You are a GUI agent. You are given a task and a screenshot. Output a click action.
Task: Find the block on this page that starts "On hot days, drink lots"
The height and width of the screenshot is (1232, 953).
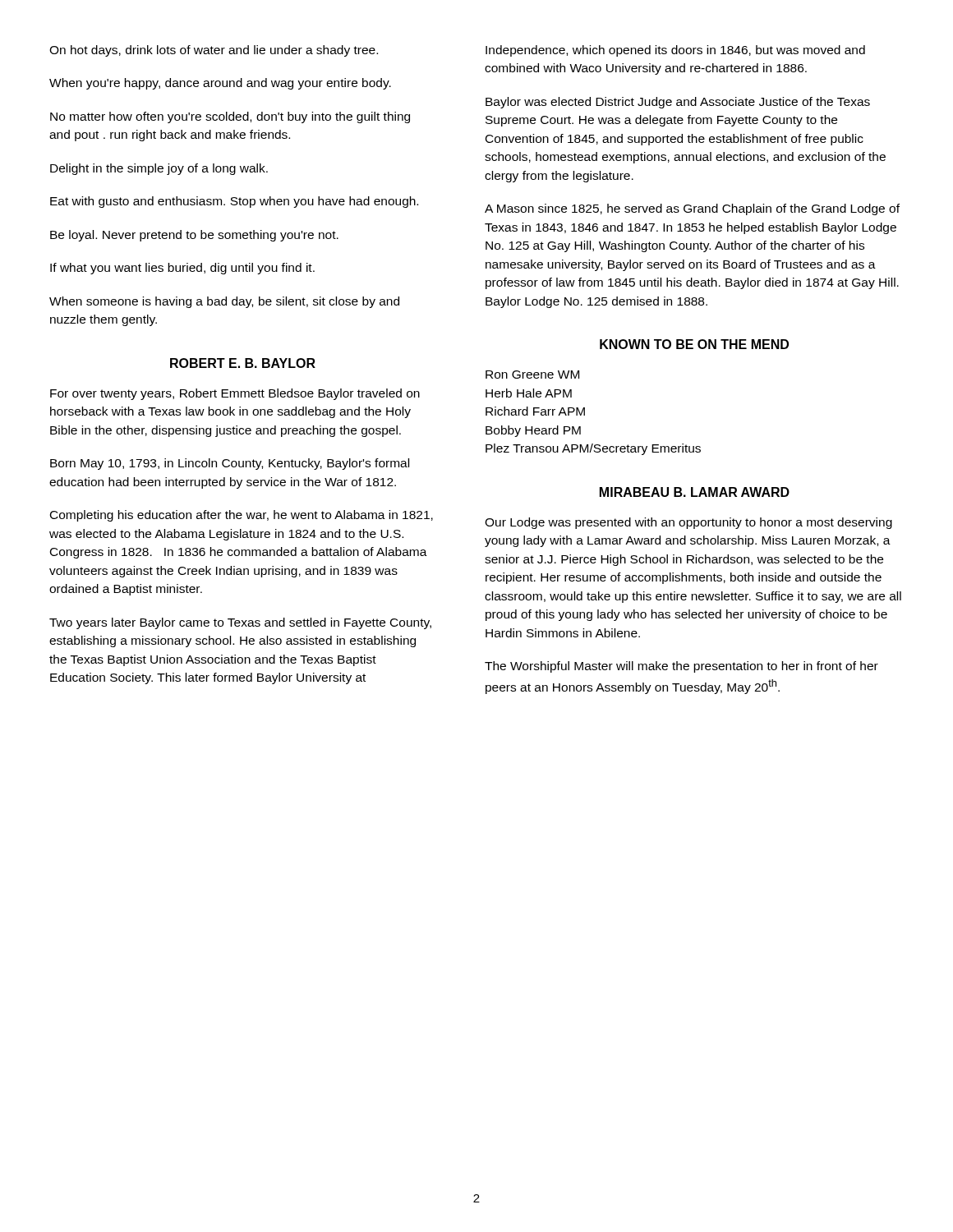point(214,50)
